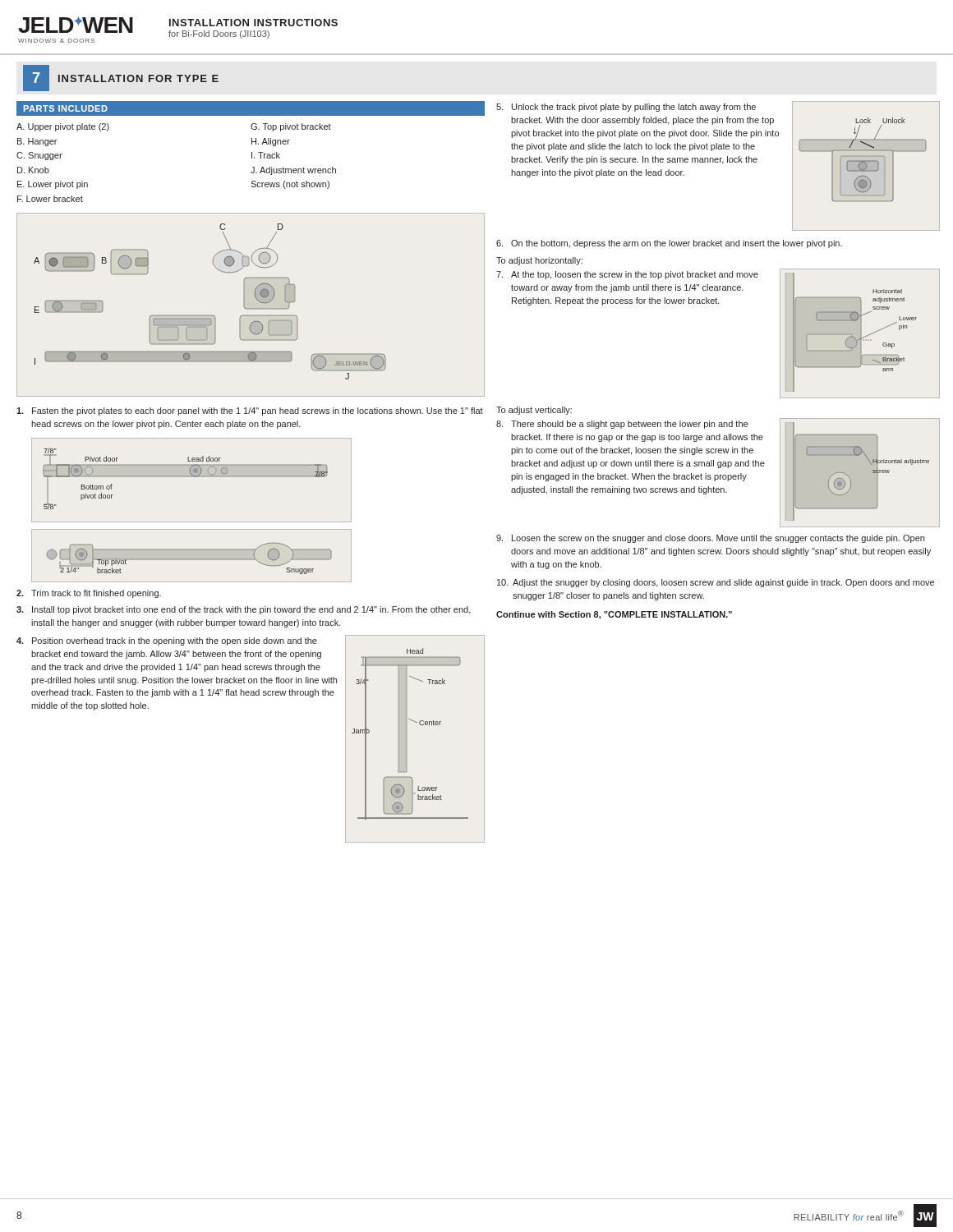Find the block on this page that starts "8. There should"
Viewport: 953px width, 1232px height.
click(635, 457)
